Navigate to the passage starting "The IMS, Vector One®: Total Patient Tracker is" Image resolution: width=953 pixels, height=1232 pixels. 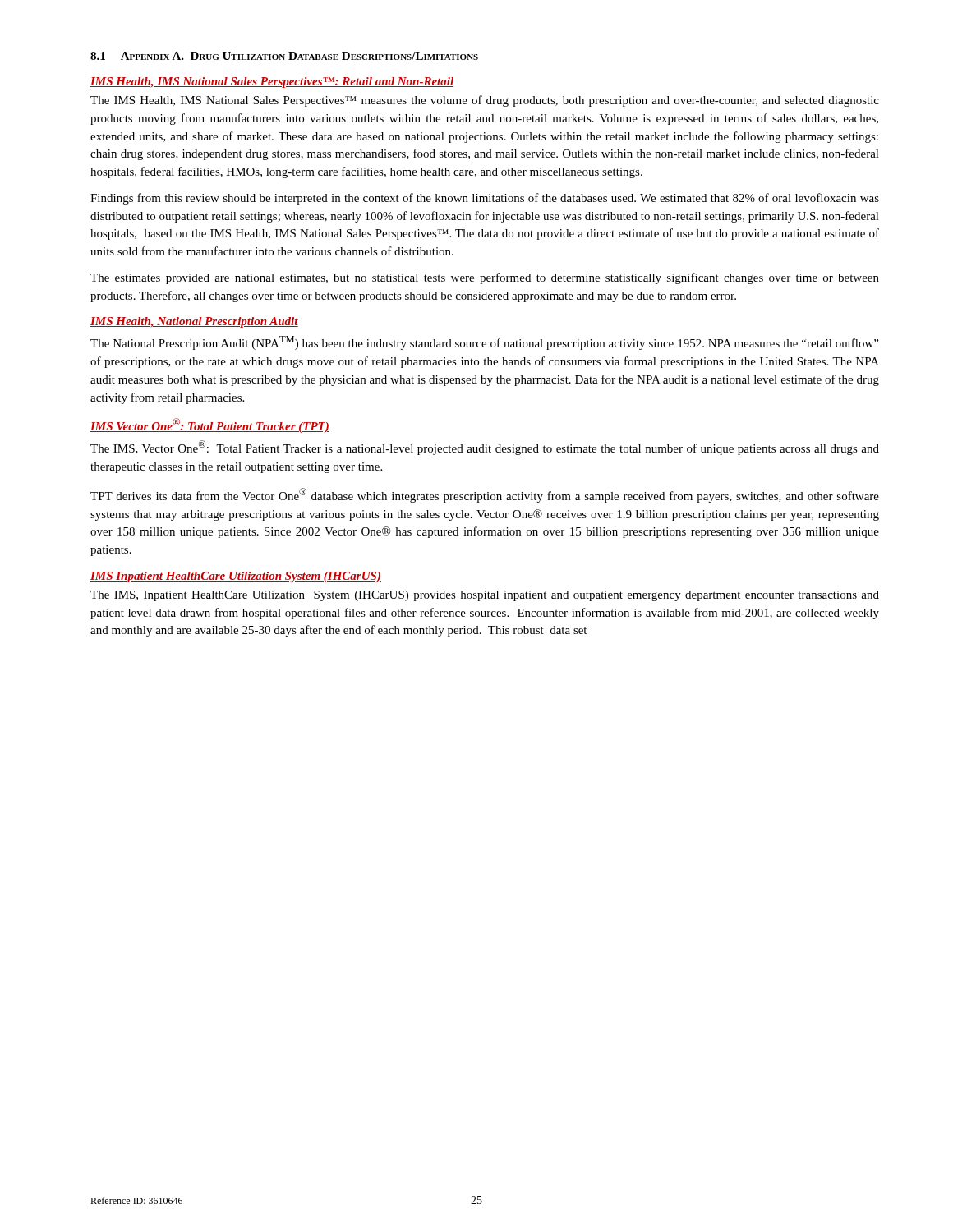485,456
